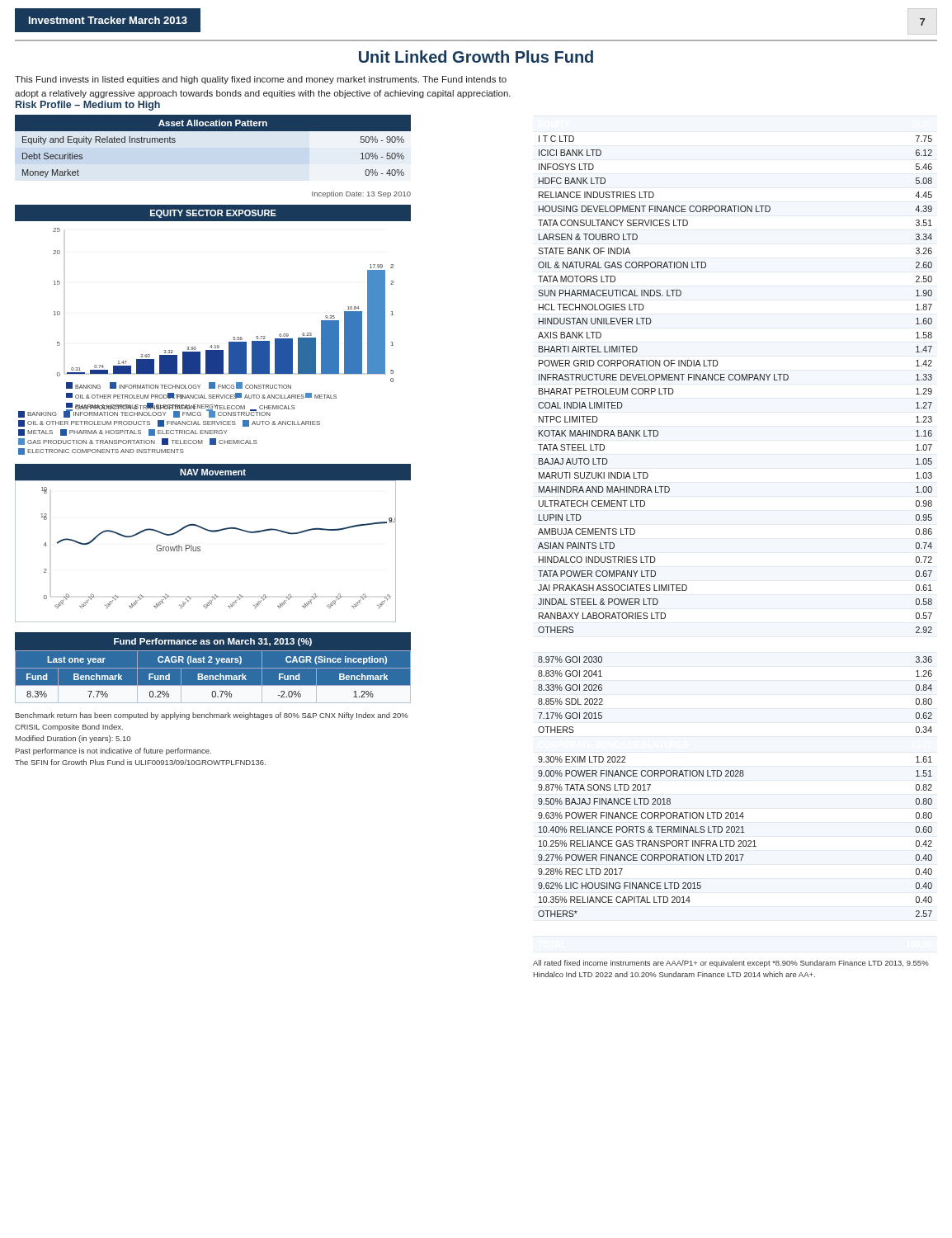
Task: Select the table that reads "Last one year"
Action: [213, 668]
